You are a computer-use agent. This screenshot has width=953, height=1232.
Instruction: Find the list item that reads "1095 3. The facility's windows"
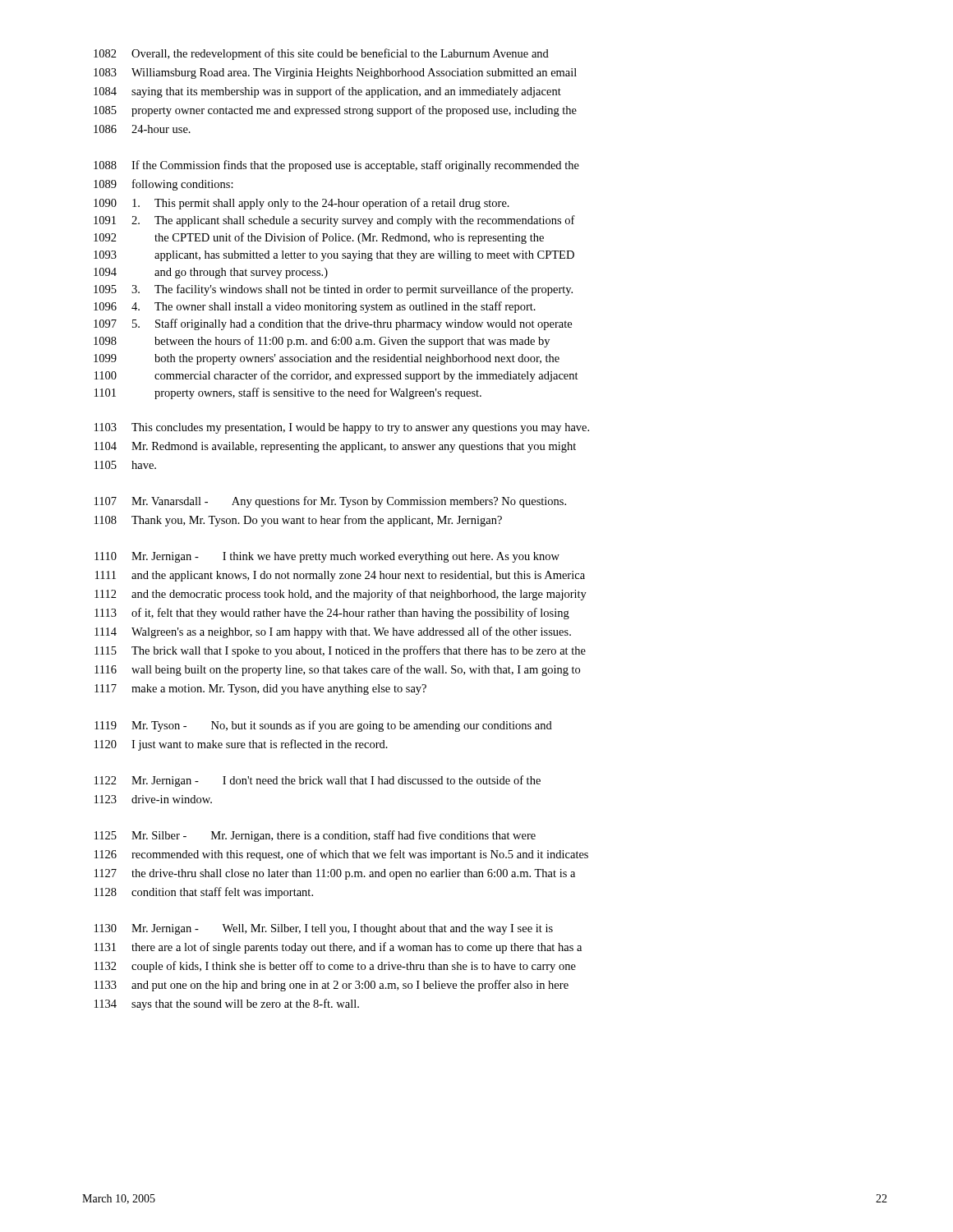point(485,290)
